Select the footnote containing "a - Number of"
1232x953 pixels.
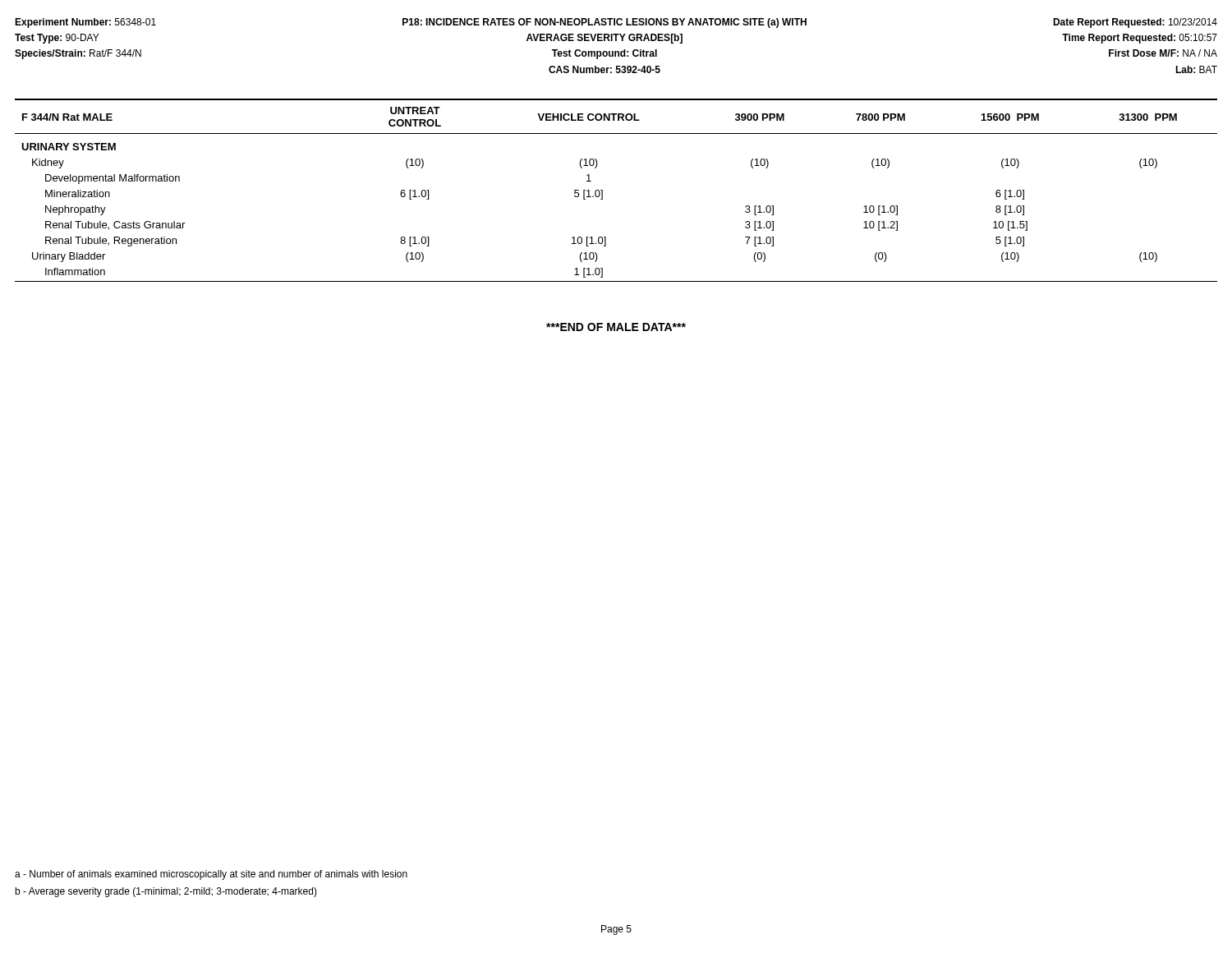point(211,883)
